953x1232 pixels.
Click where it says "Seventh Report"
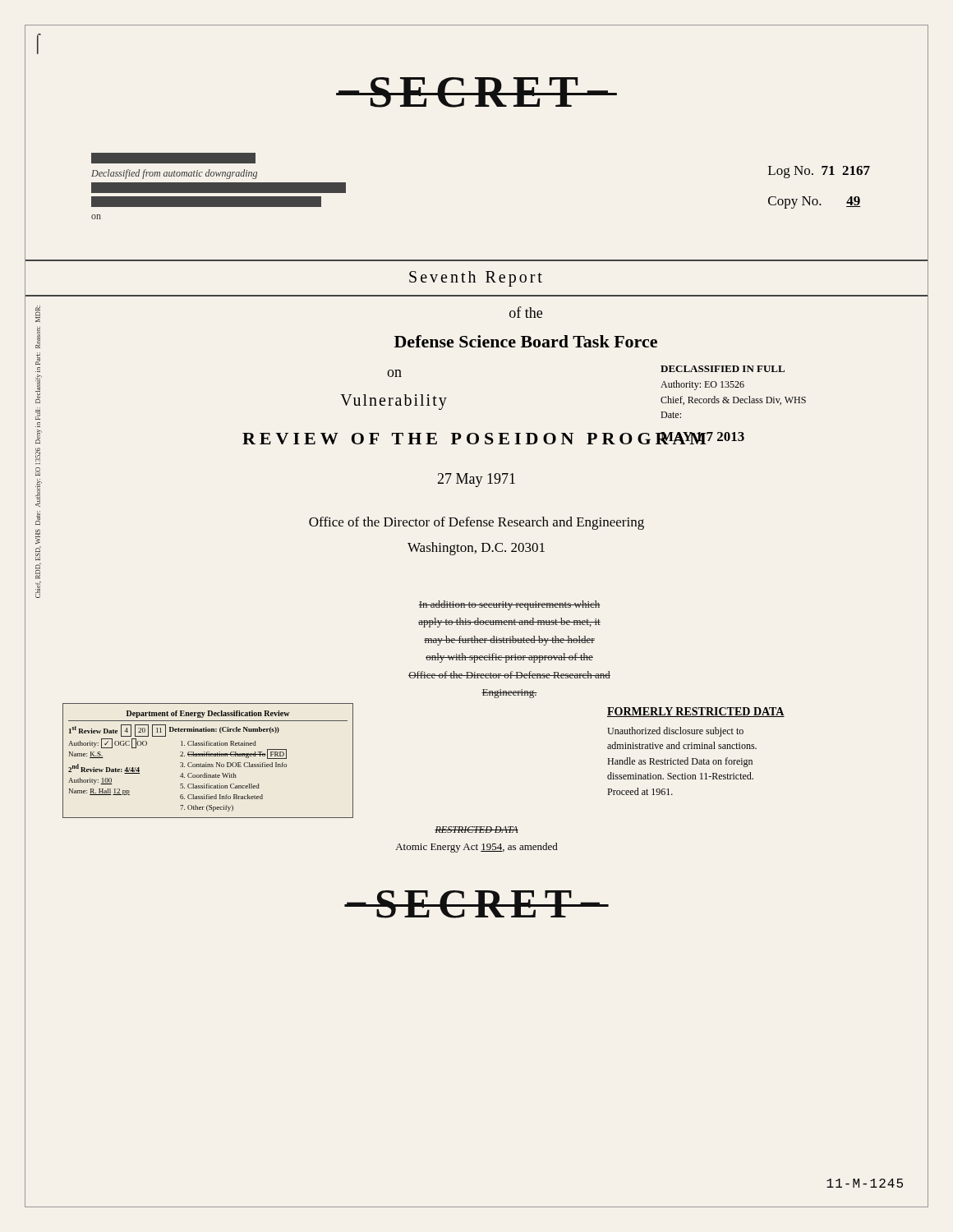coord(476,277)
